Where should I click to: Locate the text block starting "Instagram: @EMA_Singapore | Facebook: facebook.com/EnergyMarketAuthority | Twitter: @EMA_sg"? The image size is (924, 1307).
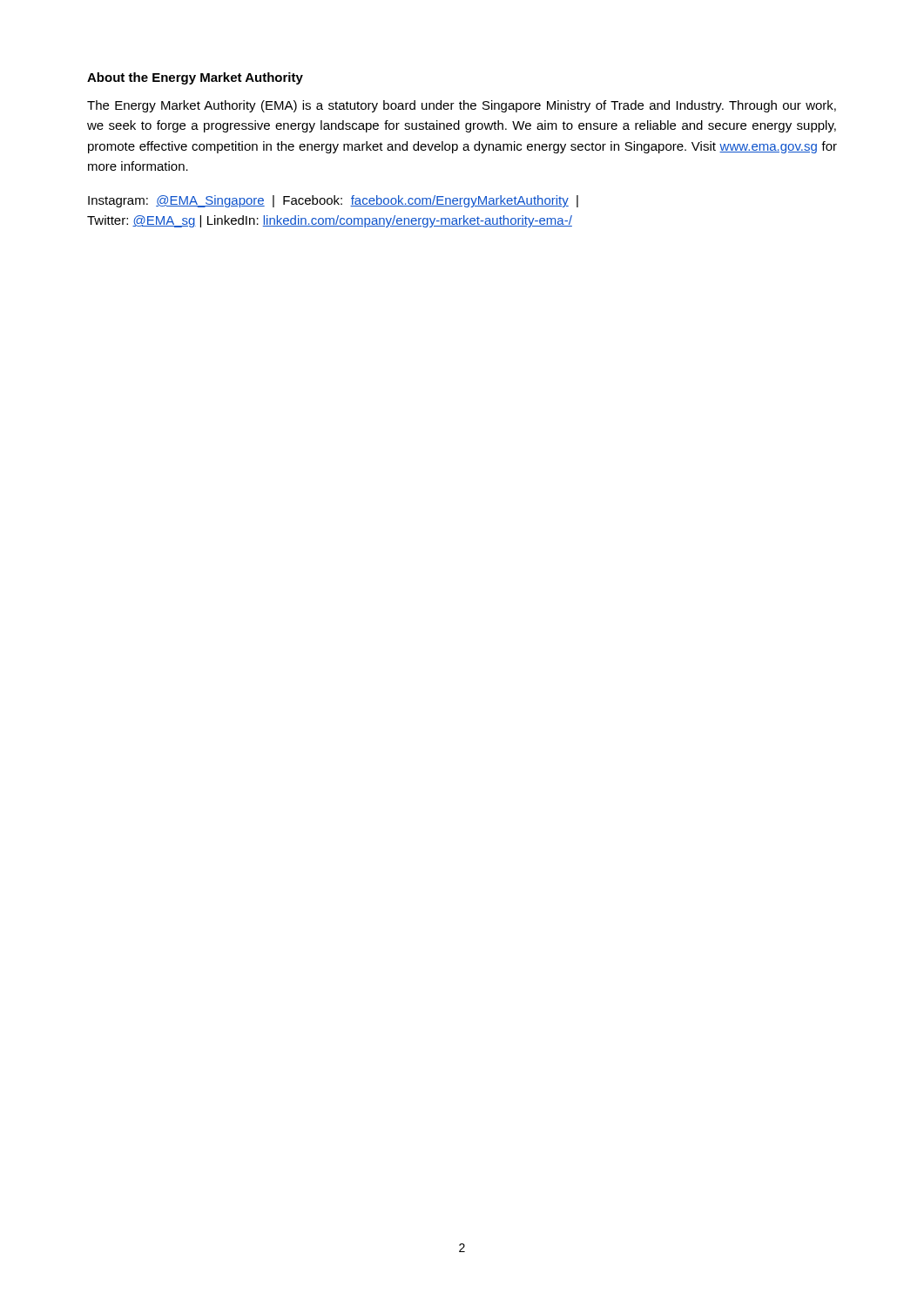click(333, 210)
